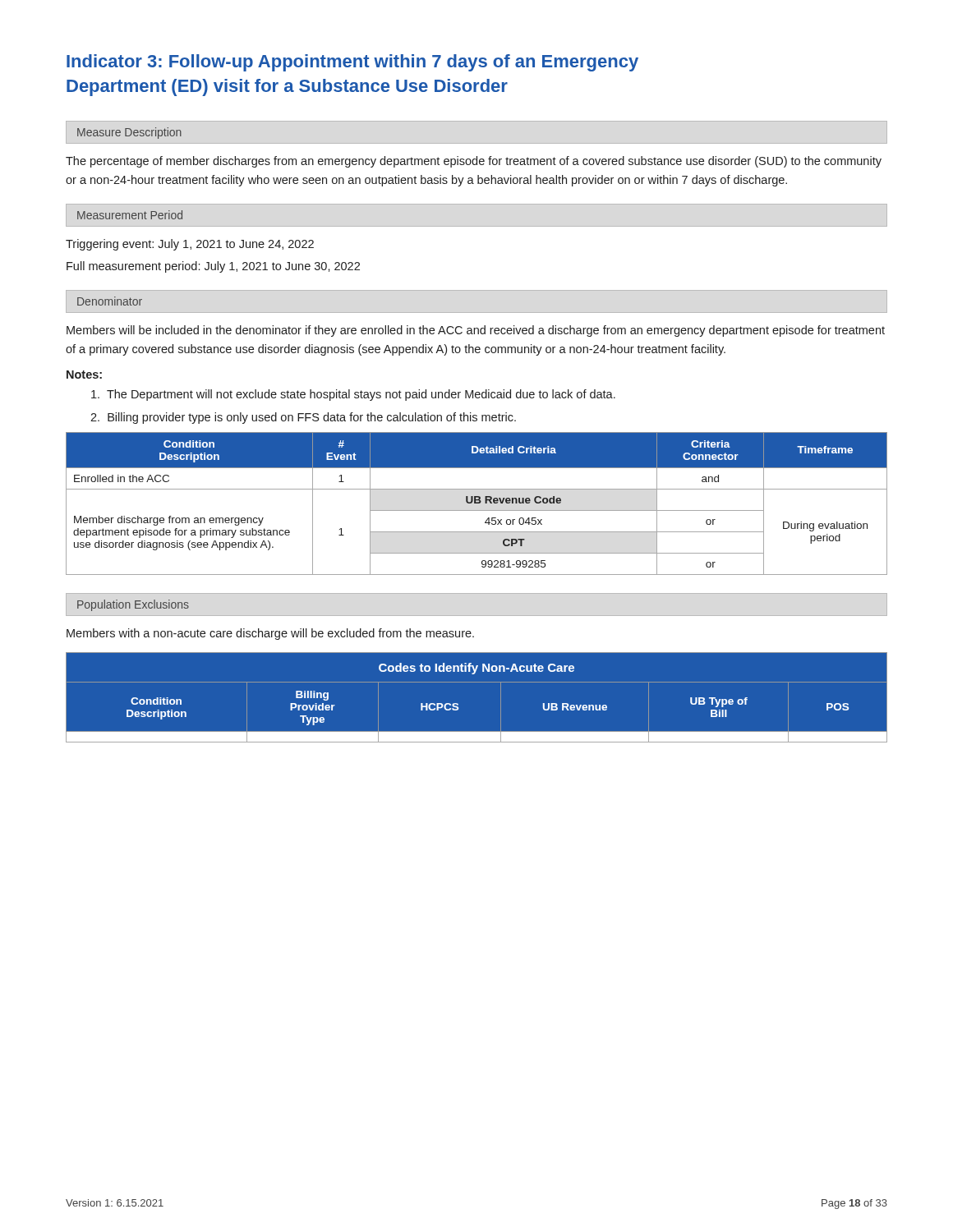Screen dimensions: 1232x953
Task: Locate the region starting "Population Exclusions"
Action: (133, 604)
